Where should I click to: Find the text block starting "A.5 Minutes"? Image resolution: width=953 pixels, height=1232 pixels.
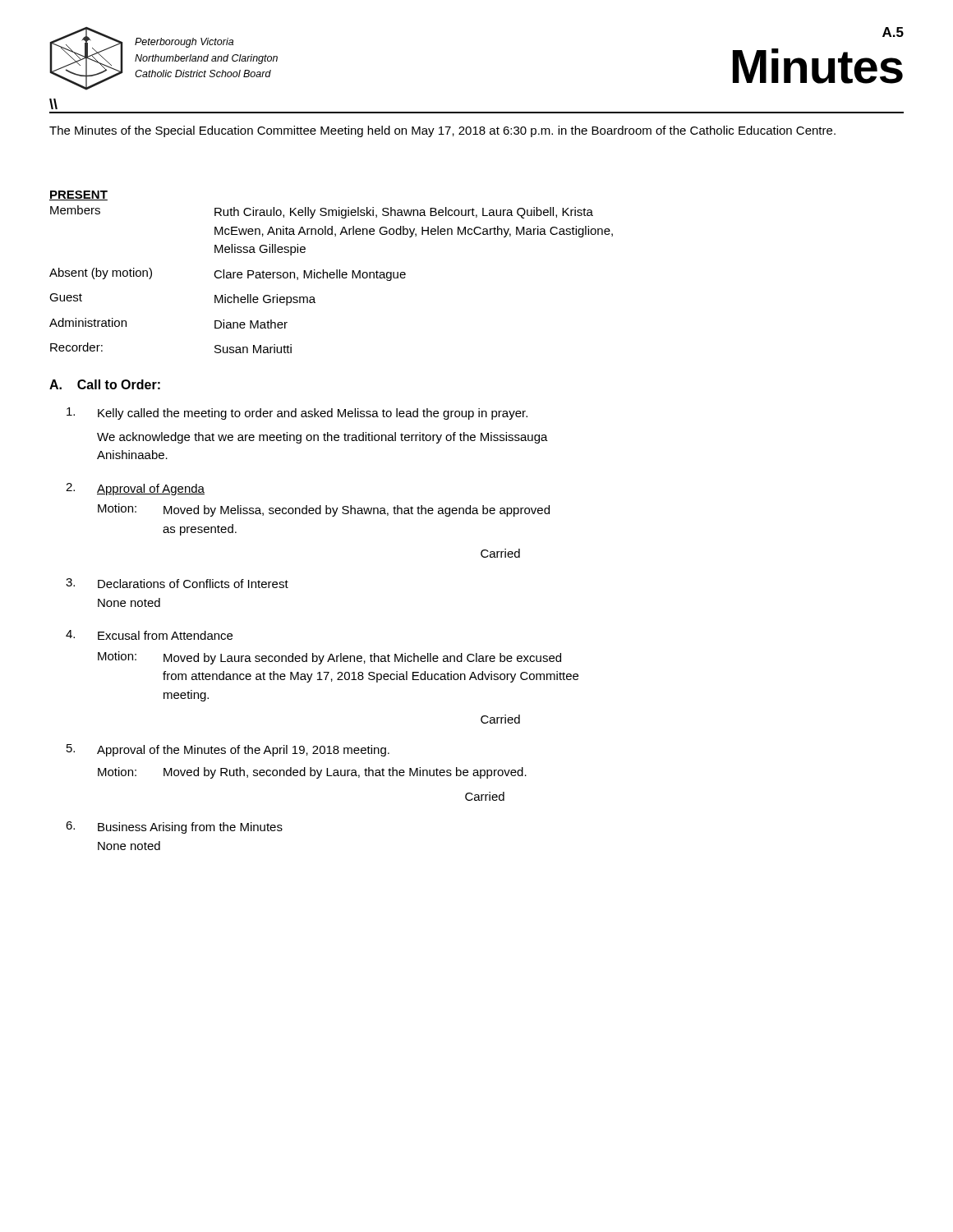pyautogui.click(x=817, y=57)
